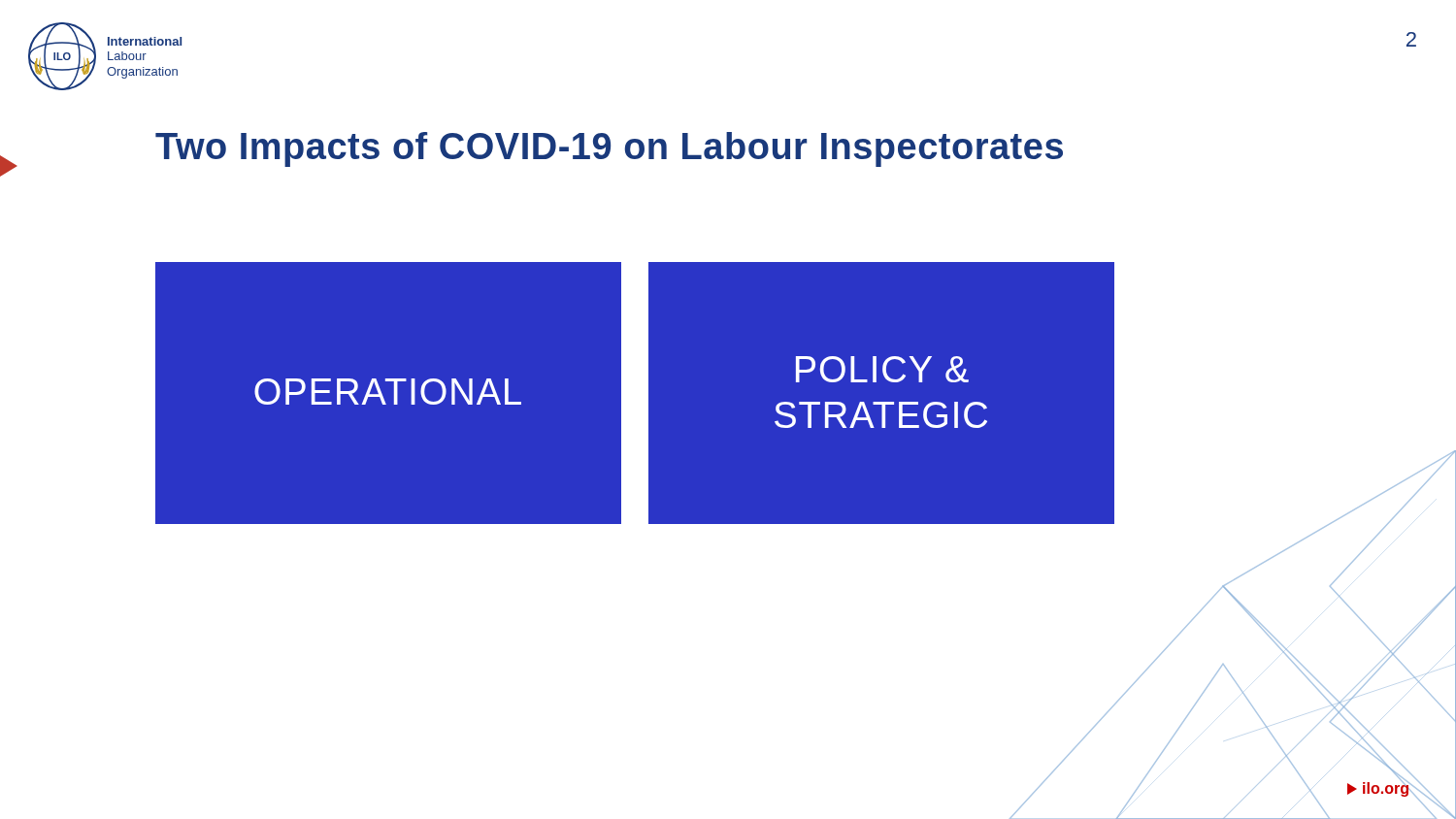This screenshot has height=819, width=1456.
Task: Click the title that begins "Two Impacts of COVID-19"
Action: (x=610, y=147)
